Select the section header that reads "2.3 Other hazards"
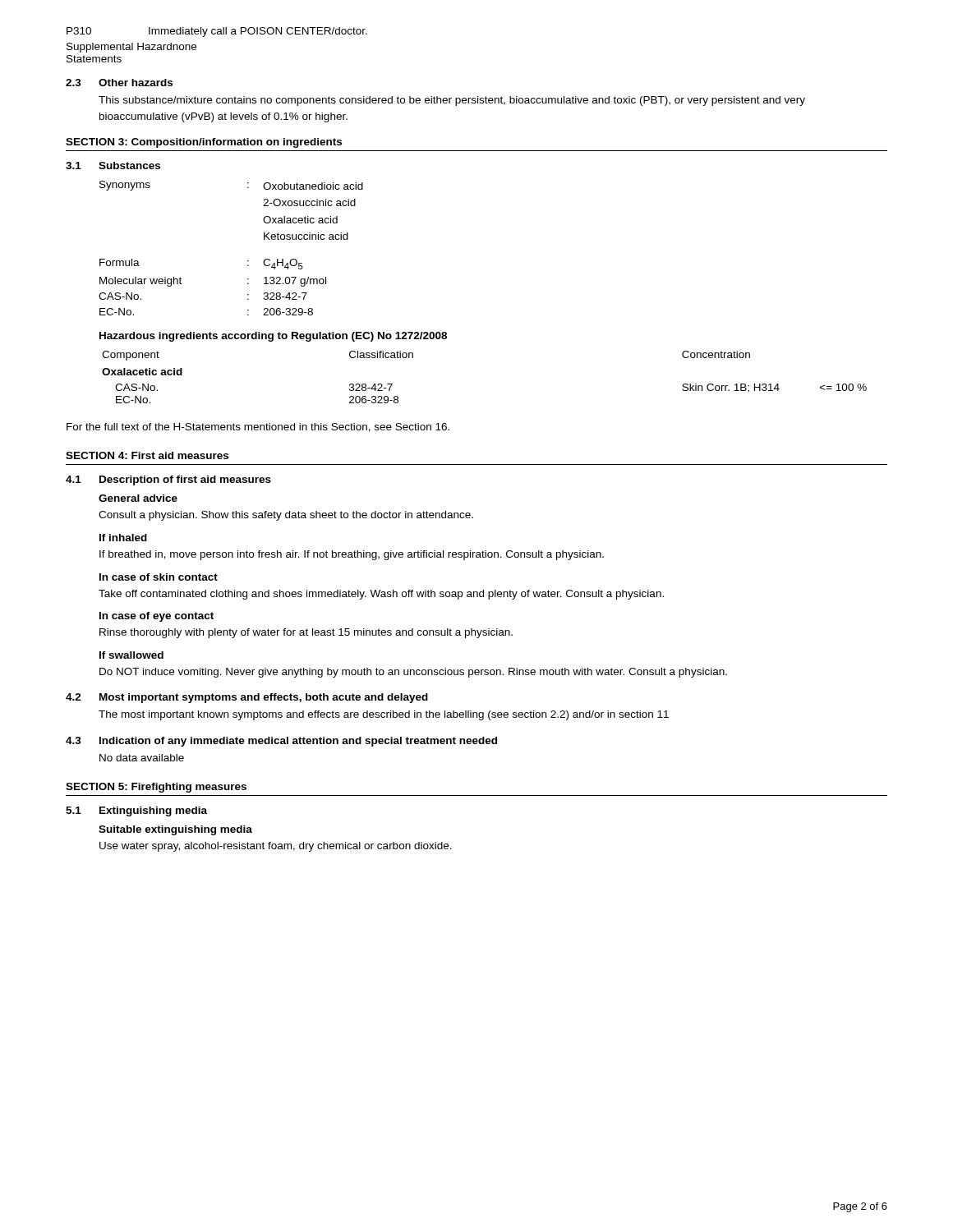Image resolution: width=953 pixels, height=1232 pixels. tap(119, 83)
